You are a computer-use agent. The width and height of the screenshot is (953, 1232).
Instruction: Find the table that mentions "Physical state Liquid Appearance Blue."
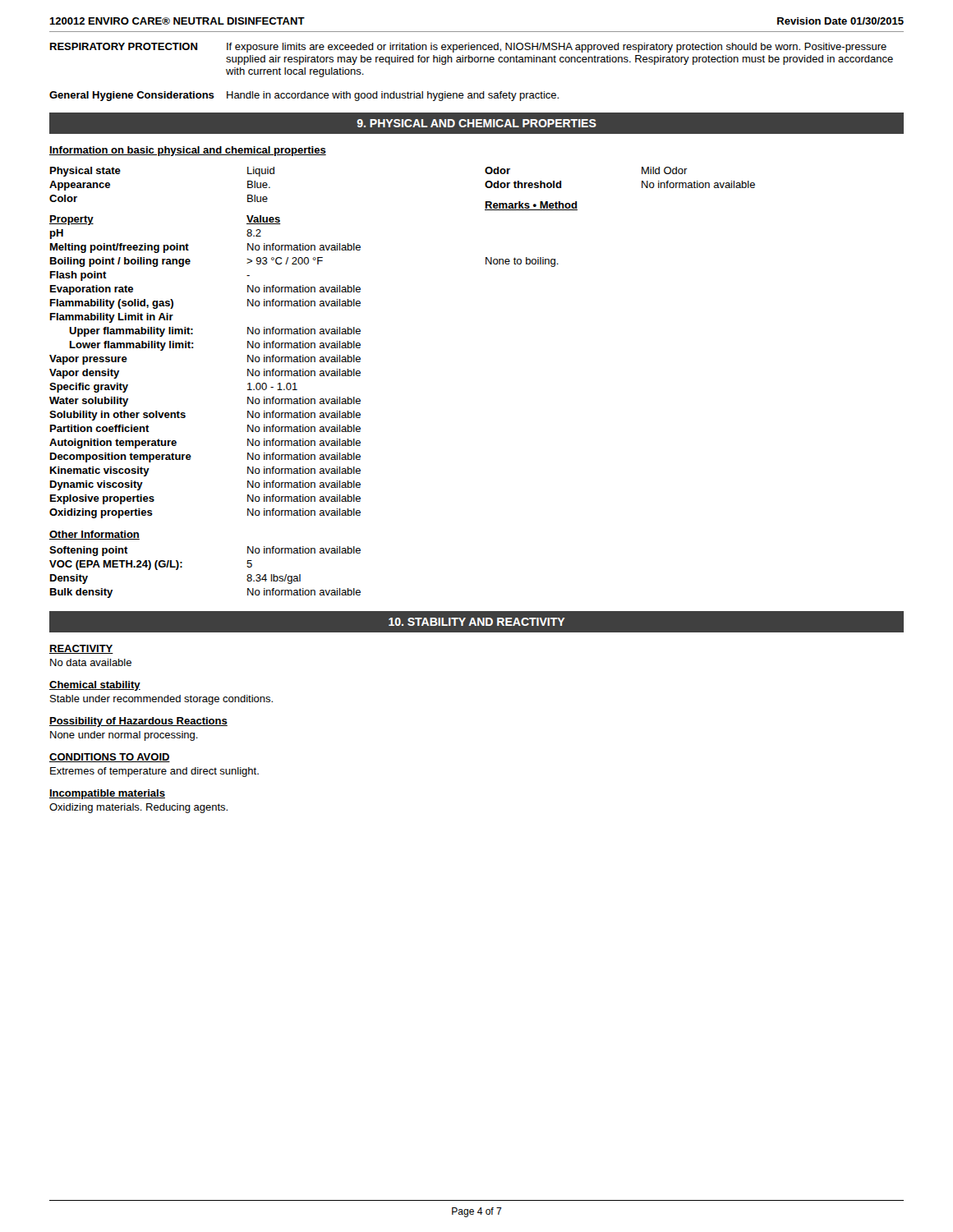tap(476, 382)
